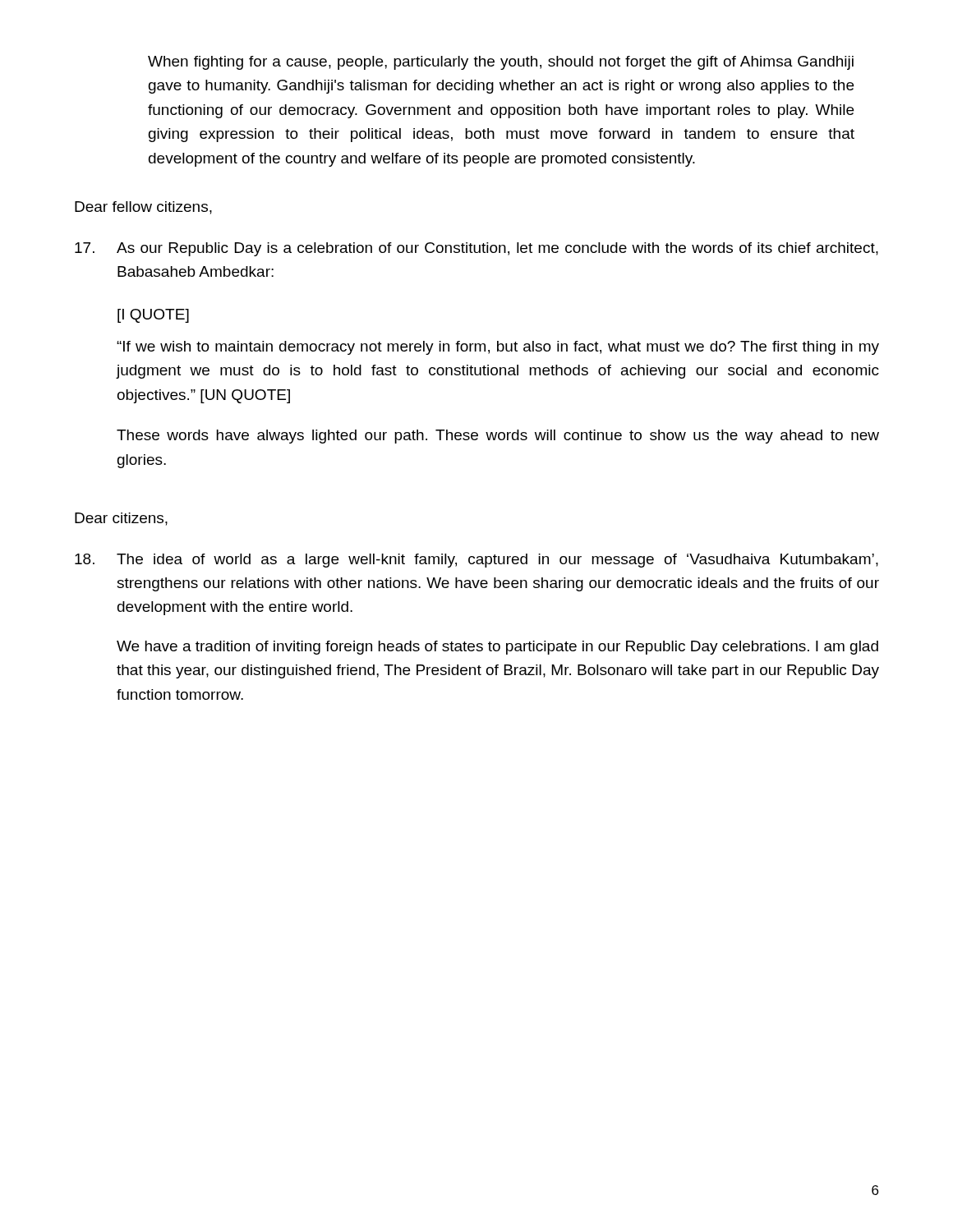Viewport: 953px width, 1232px height.
Task: Locate the text that says "Dear fellow citizens,"
Action: [143, 207]
